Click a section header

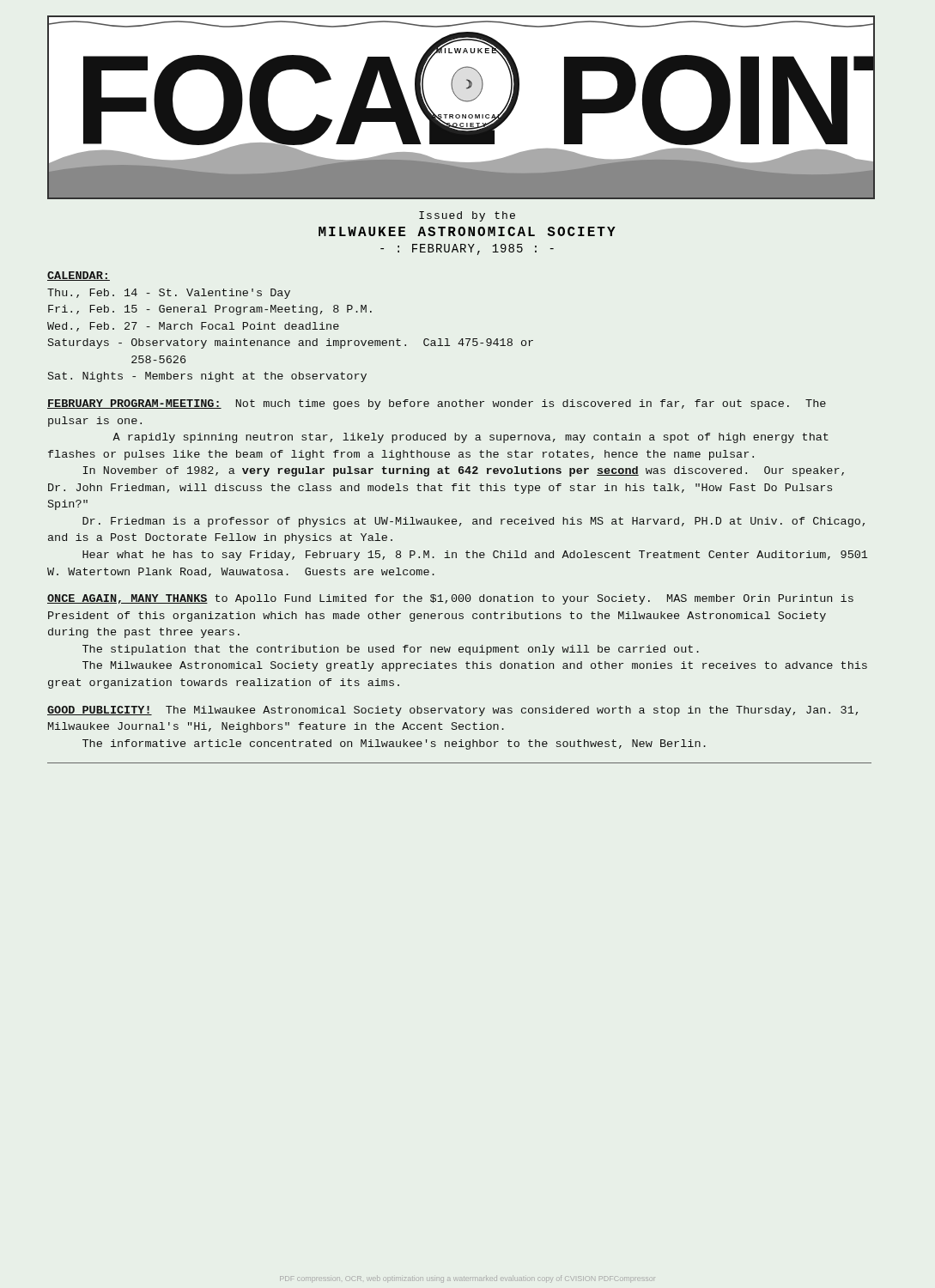click(79, 276)
